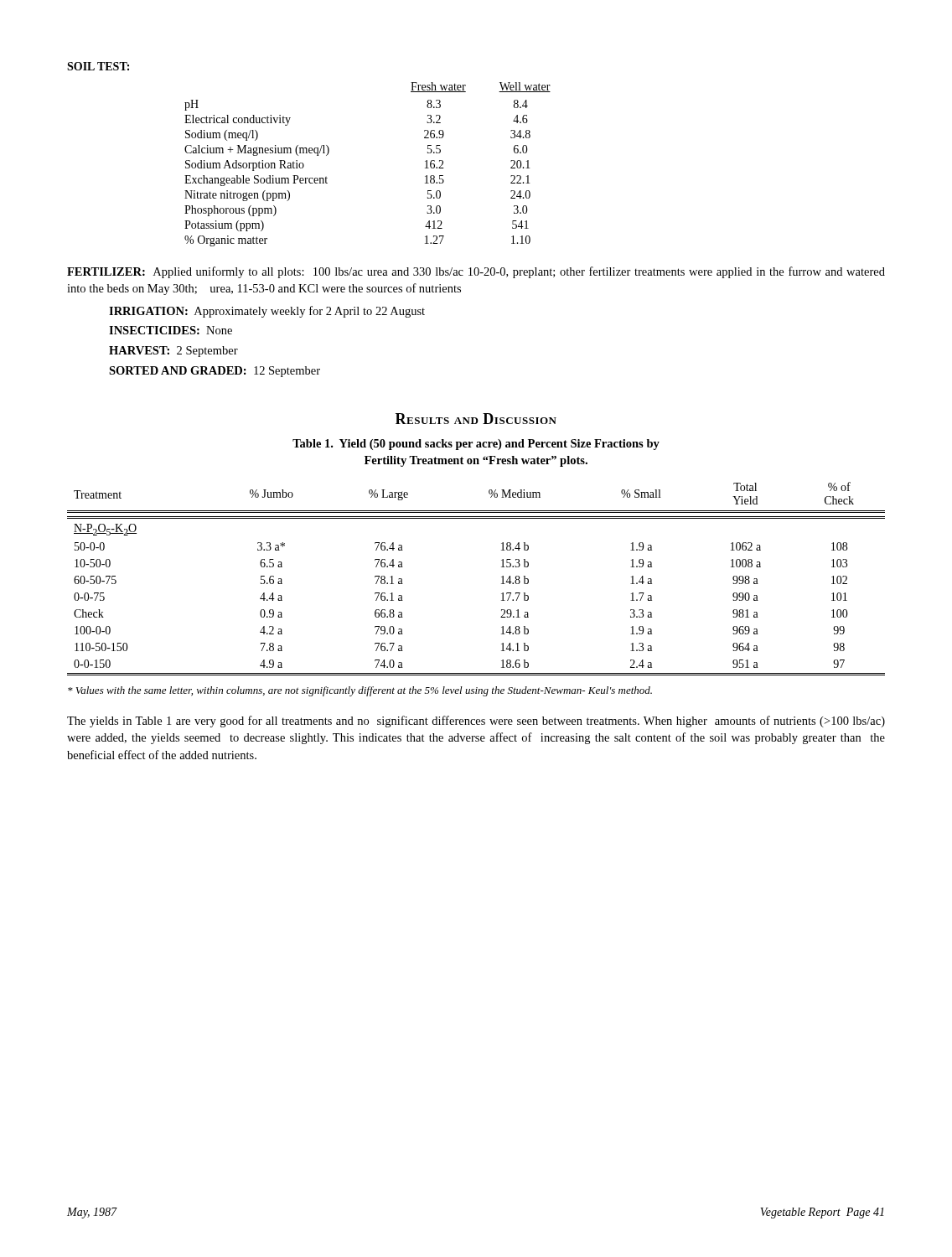Viewport: 952px width, 1257px height.
Task: Navigate to the region starting "Table 1. Yield (50 pound sacks"
Action: (x=476, y=452)
